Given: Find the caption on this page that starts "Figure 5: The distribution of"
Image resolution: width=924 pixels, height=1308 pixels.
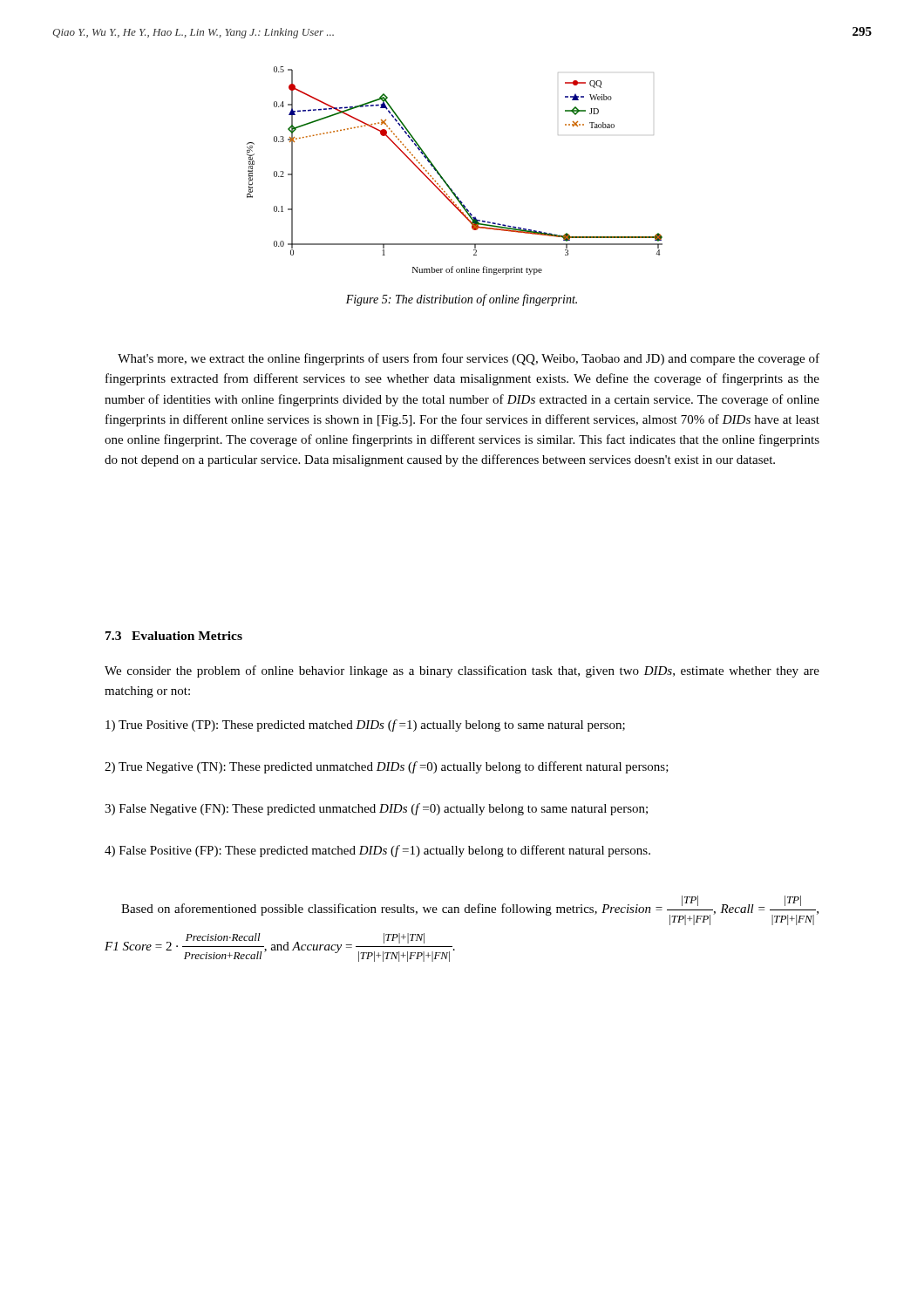Looking at the screenshot, I should click(x=462, y=300).
